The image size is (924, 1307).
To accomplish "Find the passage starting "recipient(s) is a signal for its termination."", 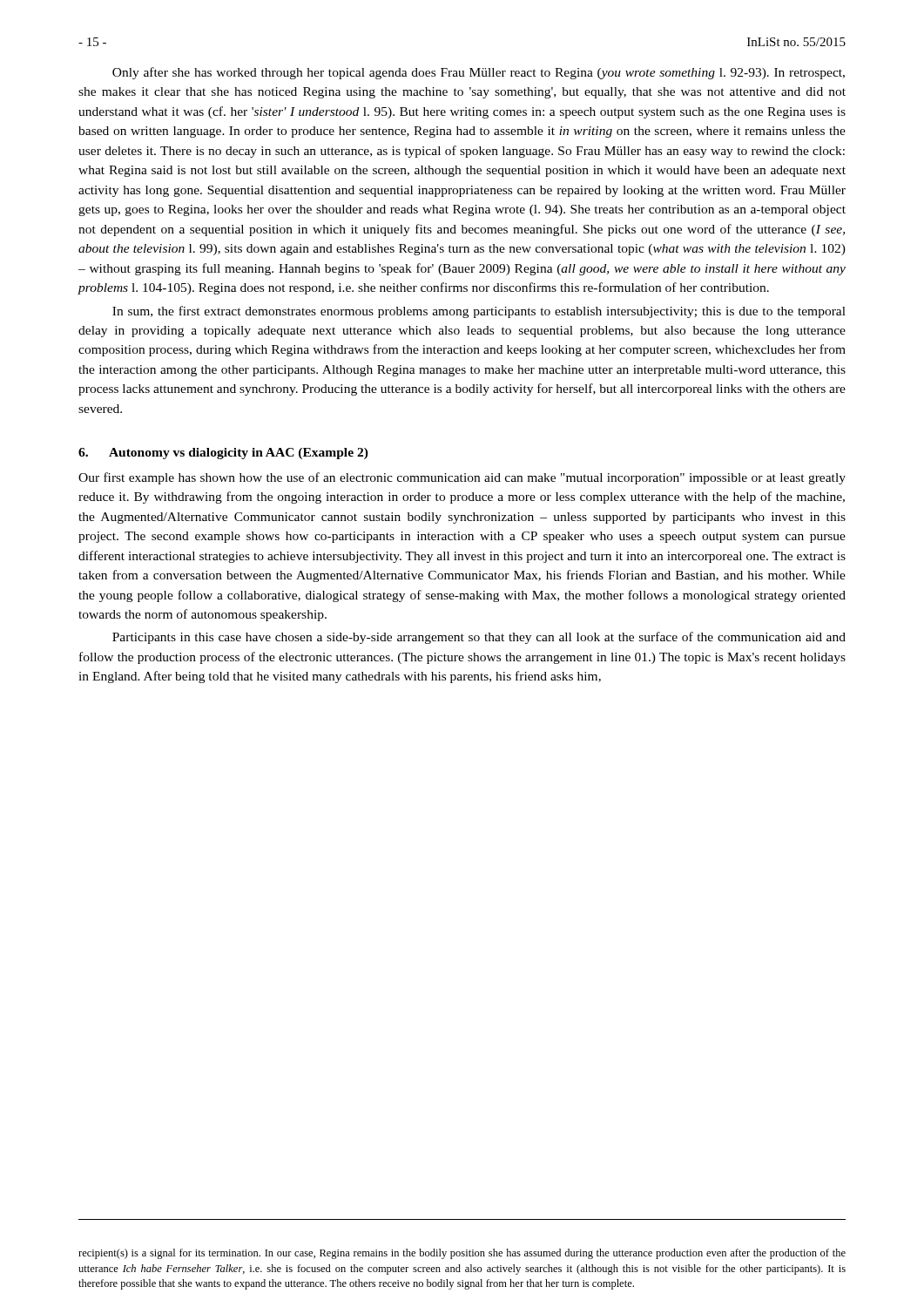I will [462, 1268].
